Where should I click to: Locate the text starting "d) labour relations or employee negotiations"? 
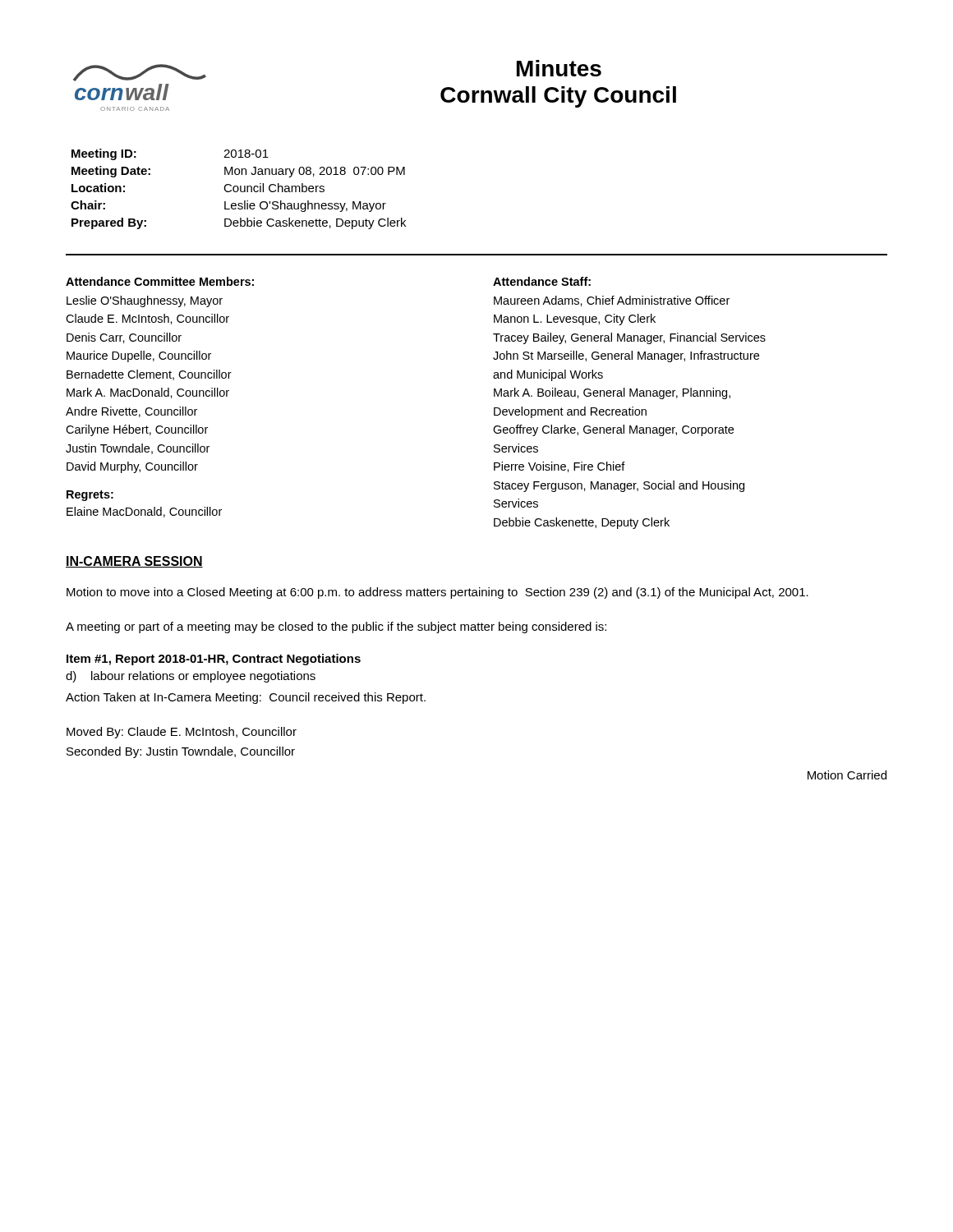point(191,676)
